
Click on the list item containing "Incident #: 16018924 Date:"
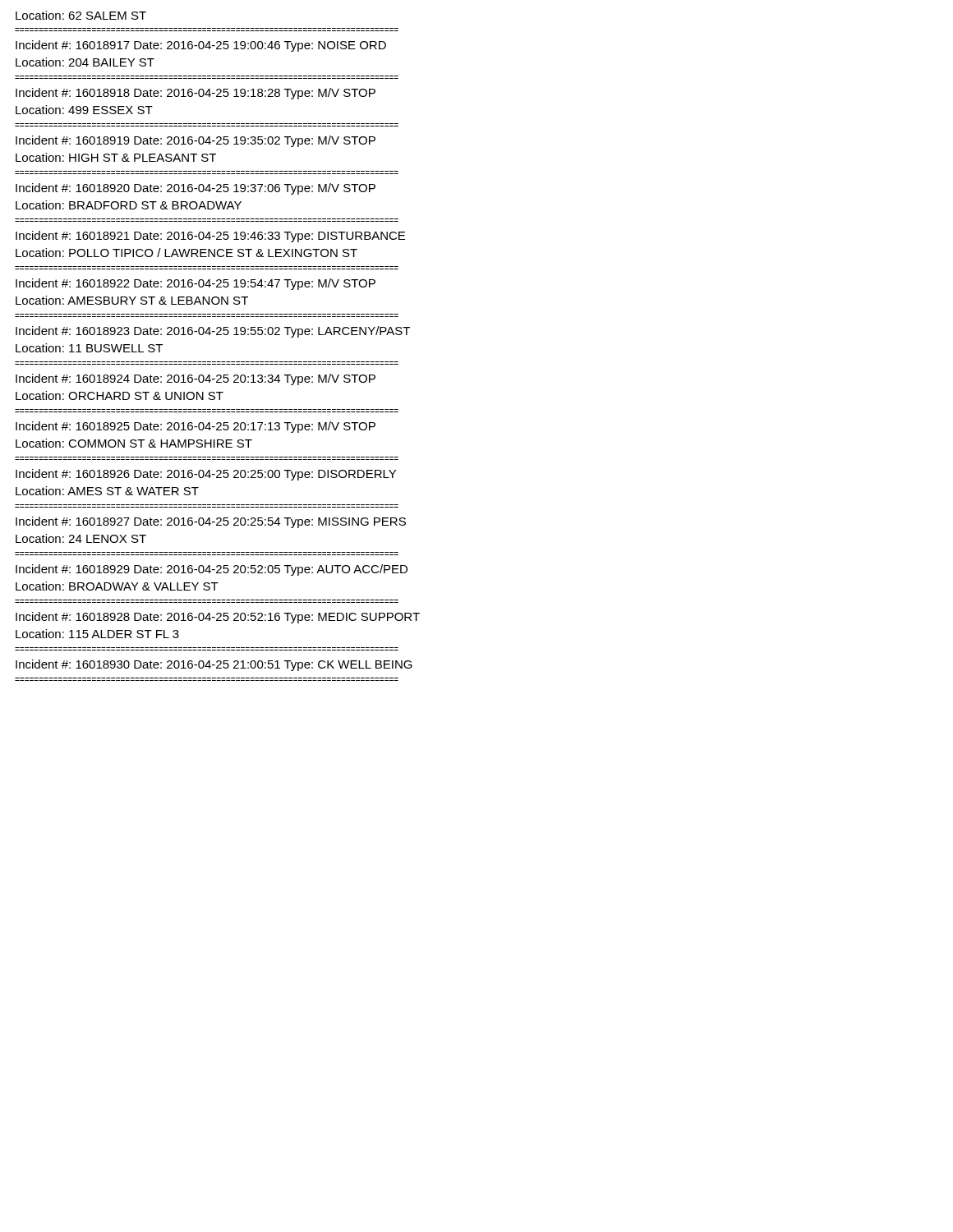tap(196, 379)
